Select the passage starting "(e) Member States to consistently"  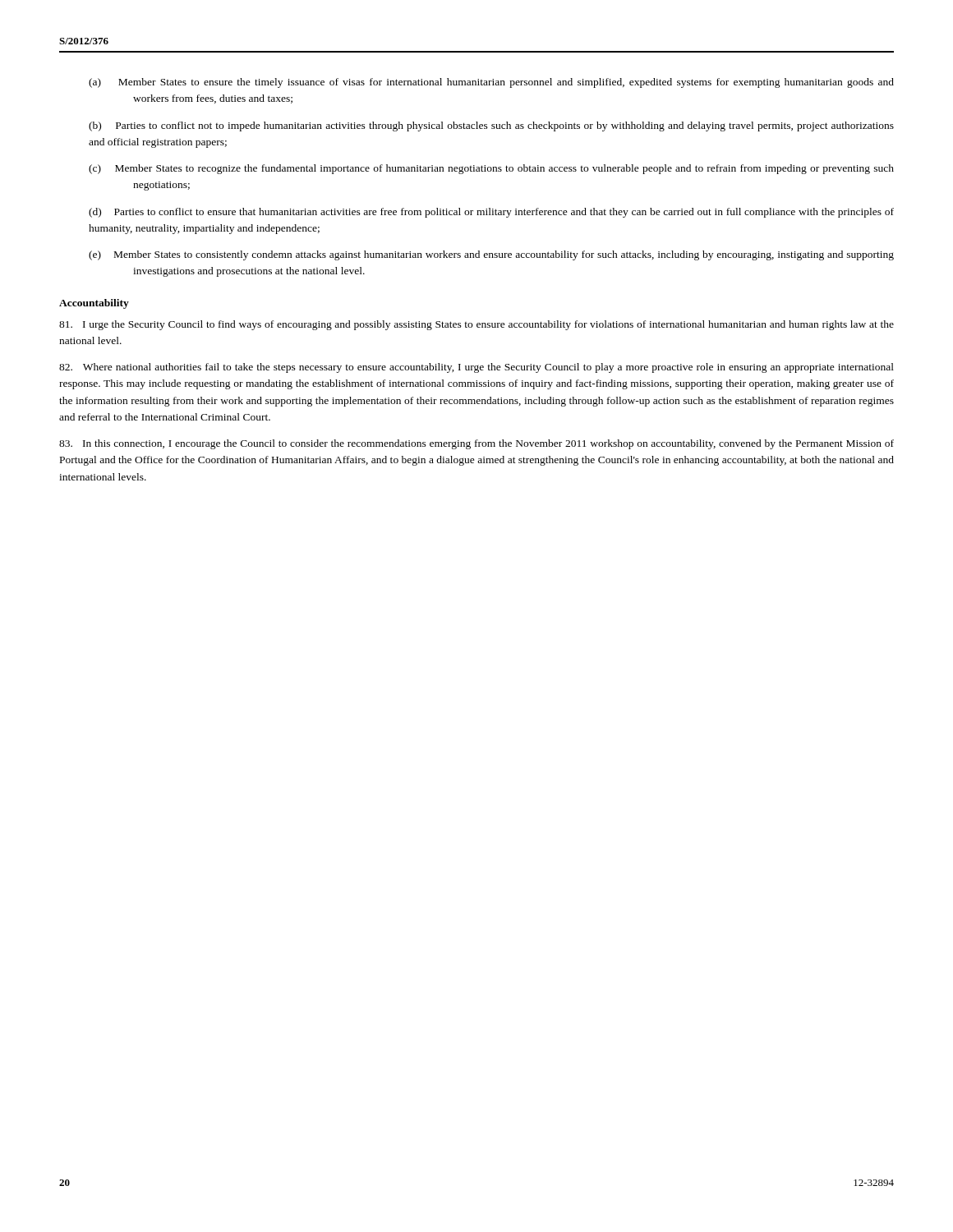(476, 263)
